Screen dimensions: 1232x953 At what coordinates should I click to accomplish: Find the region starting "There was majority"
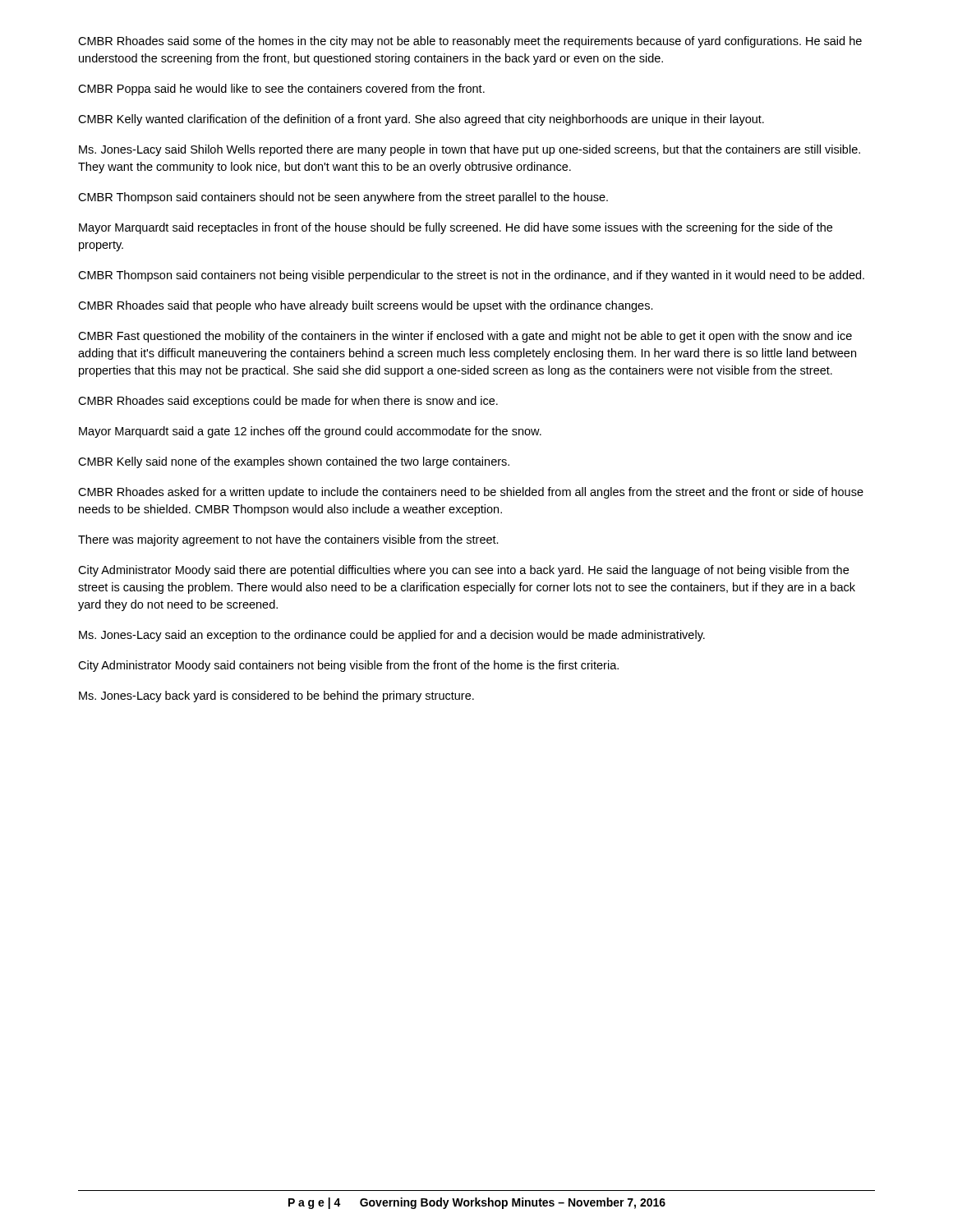point(289,540)
